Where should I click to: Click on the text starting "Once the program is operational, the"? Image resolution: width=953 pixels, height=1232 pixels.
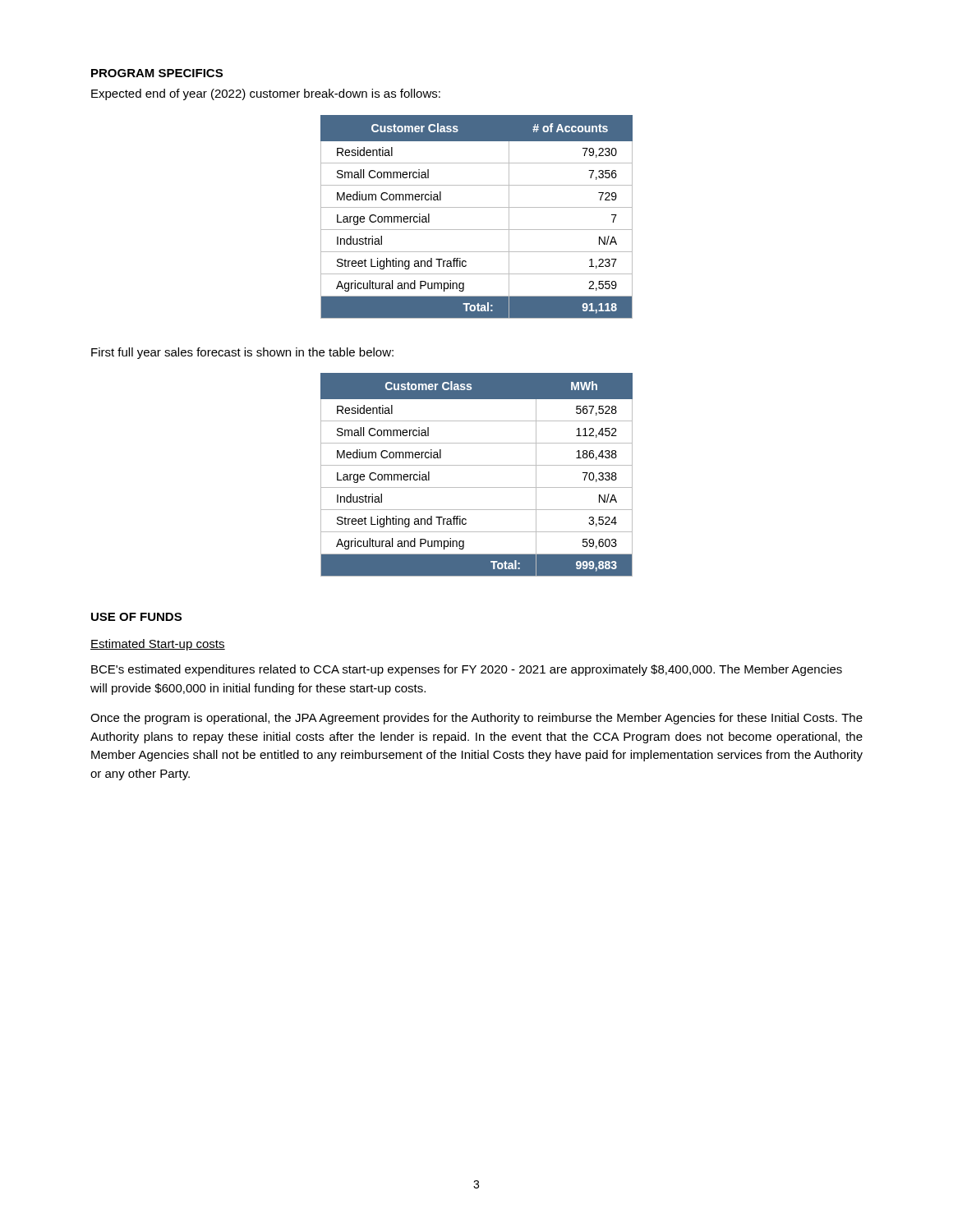pyautogui.click(x=476, y=745)
